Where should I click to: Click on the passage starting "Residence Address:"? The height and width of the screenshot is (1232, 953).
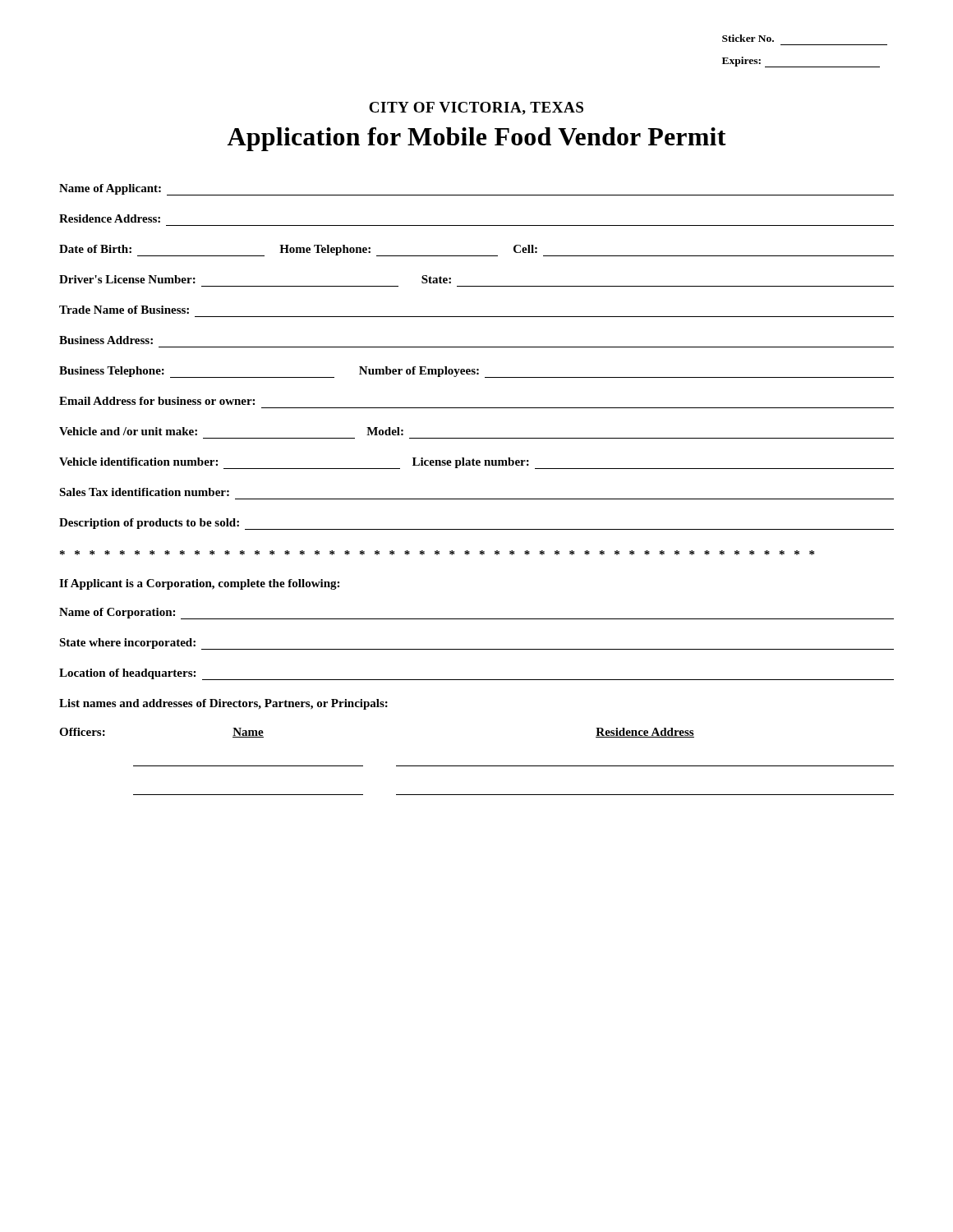coord(476,219)
